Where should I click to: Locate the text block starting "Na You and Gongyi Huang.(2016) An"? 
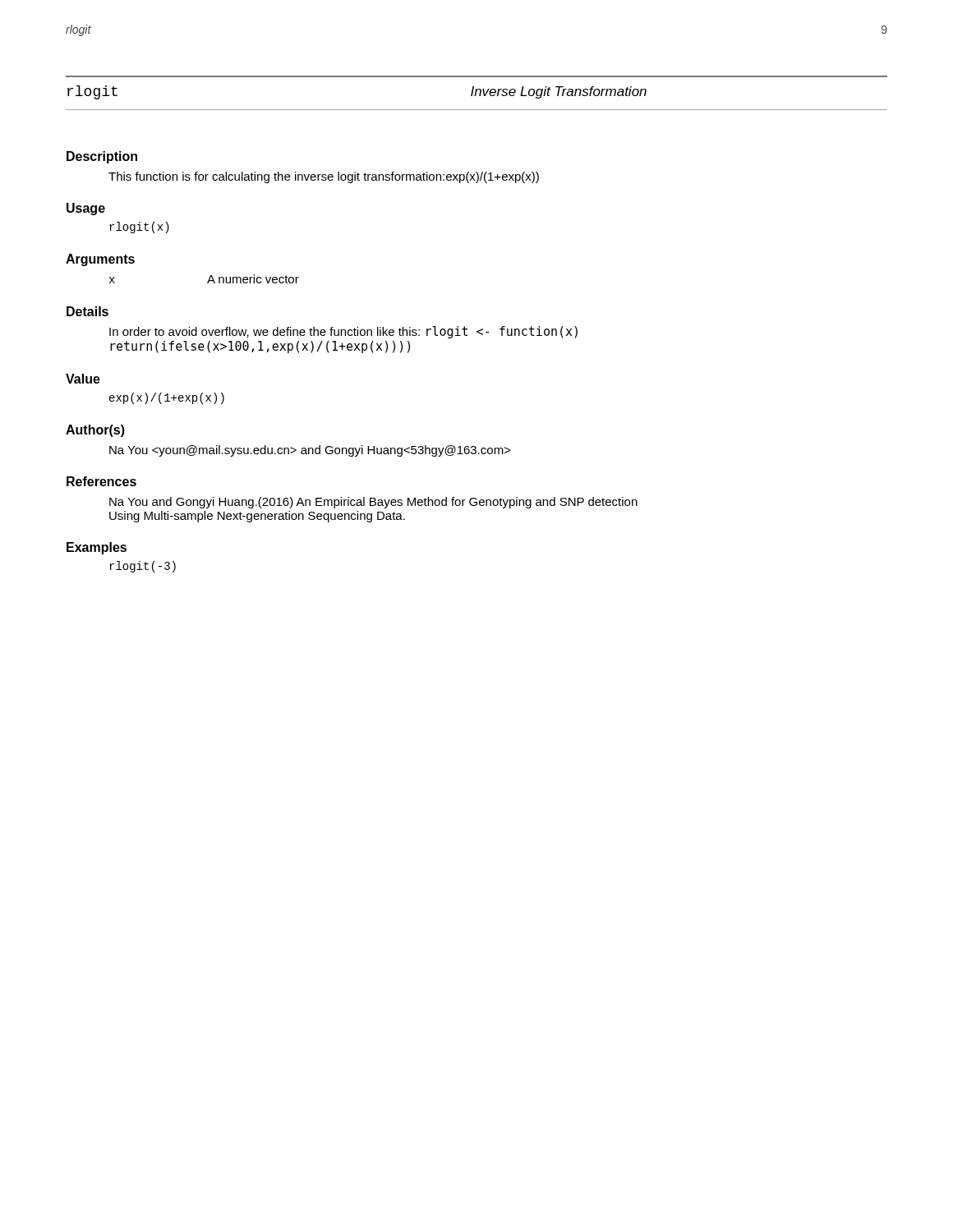373,508
